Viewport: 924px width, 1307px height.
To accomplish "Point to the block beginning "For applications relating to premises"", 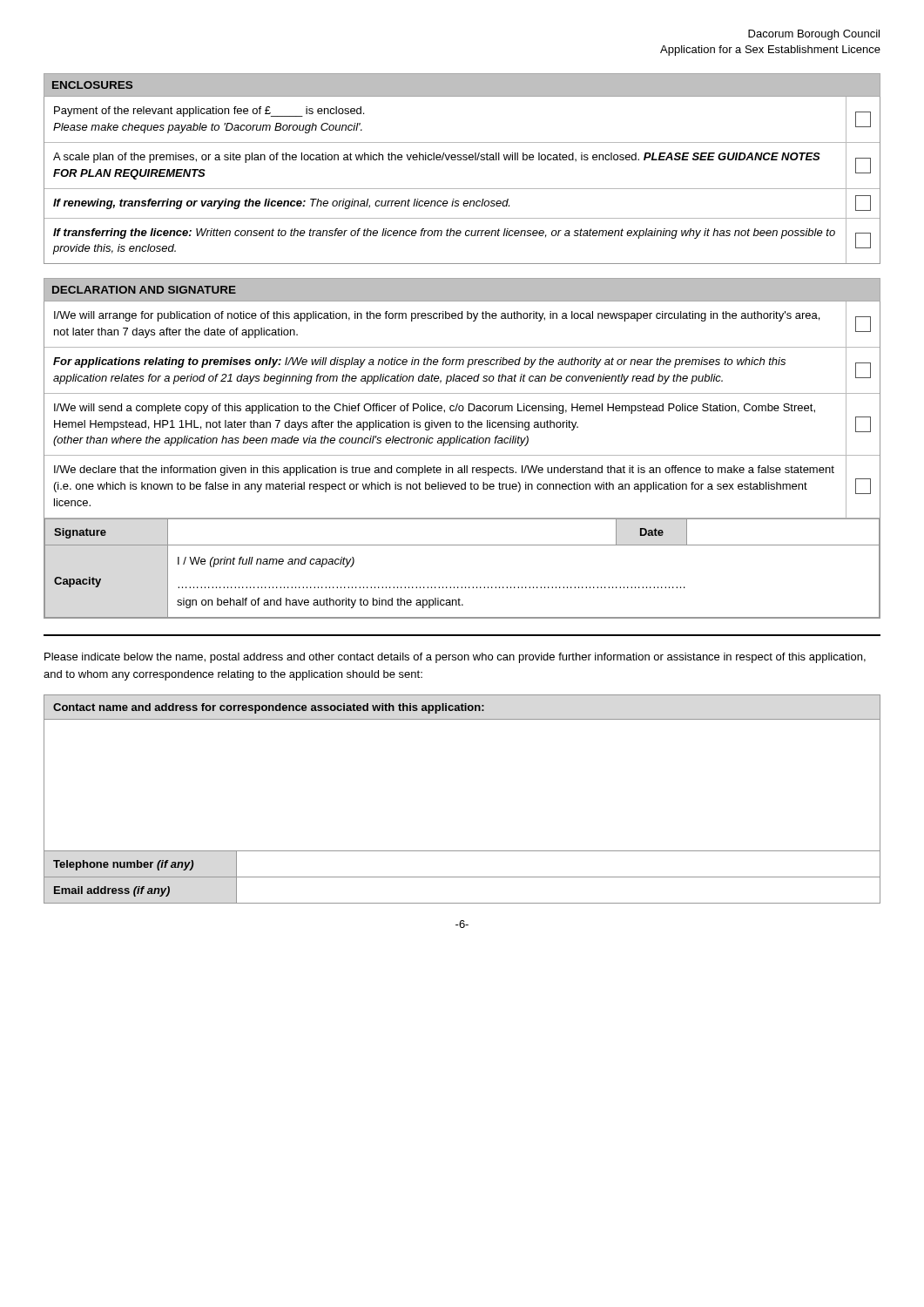I will click(x=462, y=370).
